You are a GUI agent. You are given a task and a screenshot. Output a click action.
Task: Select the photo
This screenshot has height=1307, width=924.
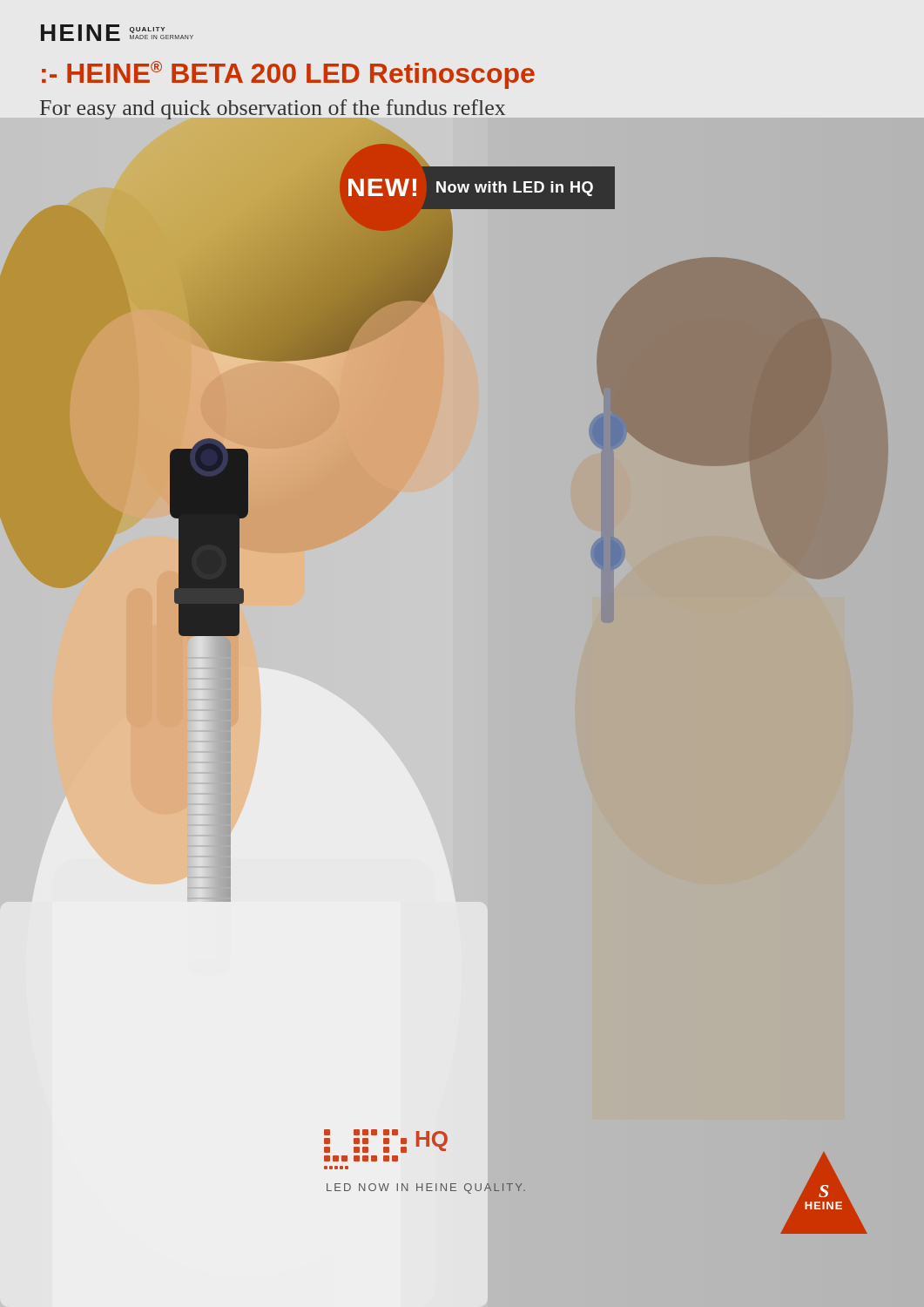pos(462,712)
